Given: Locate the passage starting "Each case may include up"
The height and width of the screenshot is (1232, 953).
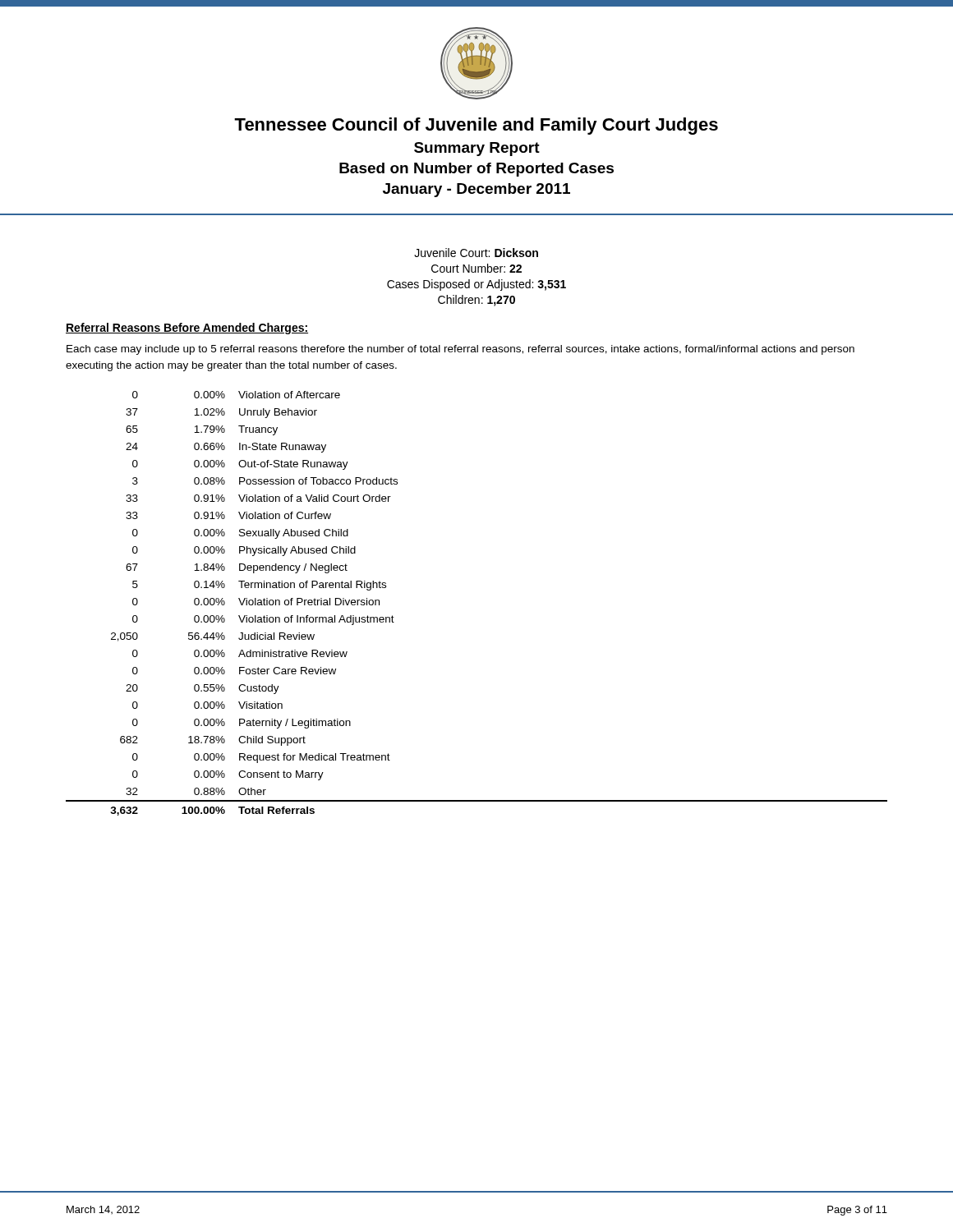Looking at the screenshot, I should [x=460, y=357].
